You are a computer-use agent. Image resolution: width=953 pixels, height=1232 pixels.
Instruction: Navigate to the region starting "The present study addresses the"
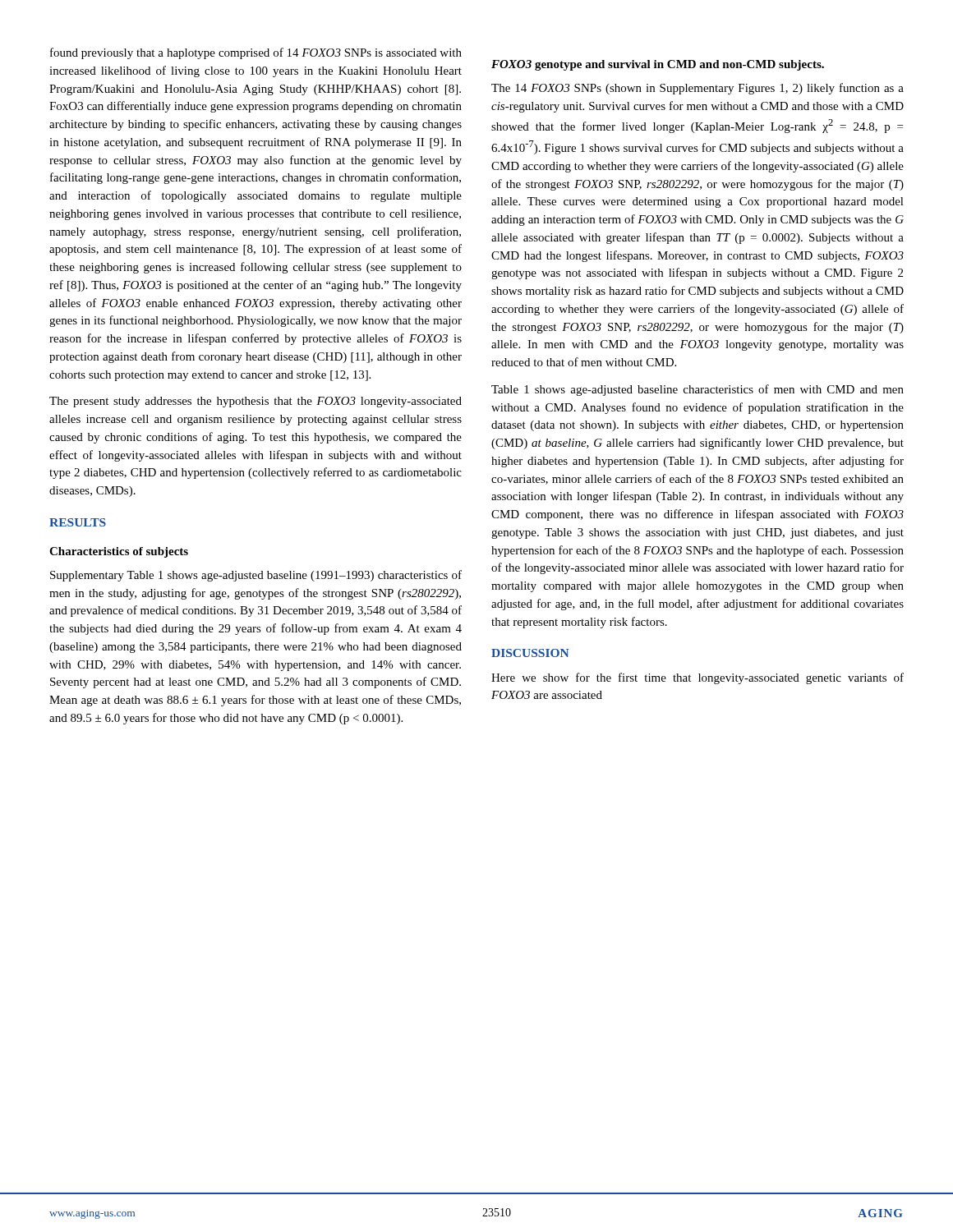click(x=255, y=446)
